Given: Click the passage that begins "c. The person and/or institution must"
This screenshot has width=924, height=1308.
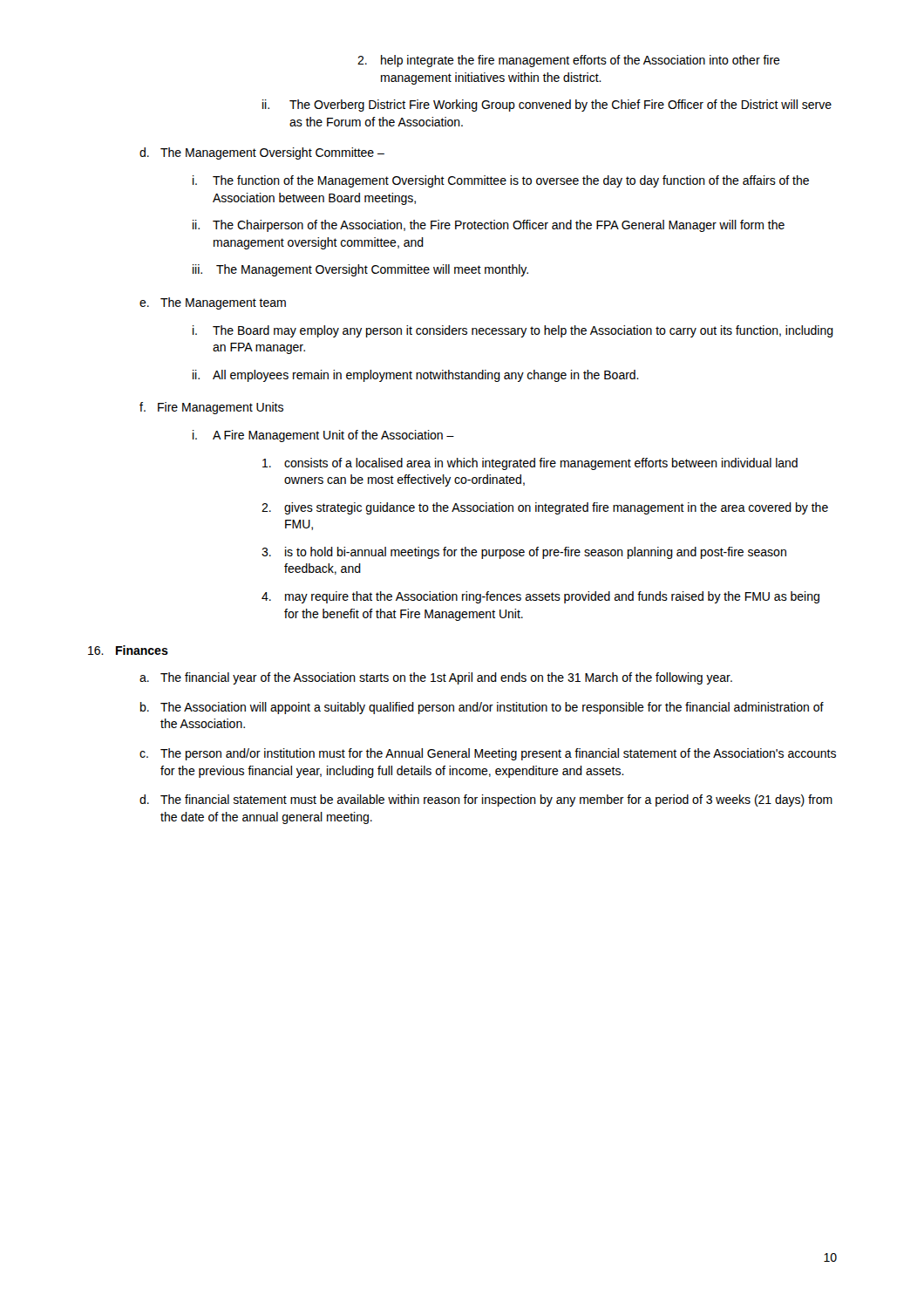Looking at the screenshot, I should (488, 763).
